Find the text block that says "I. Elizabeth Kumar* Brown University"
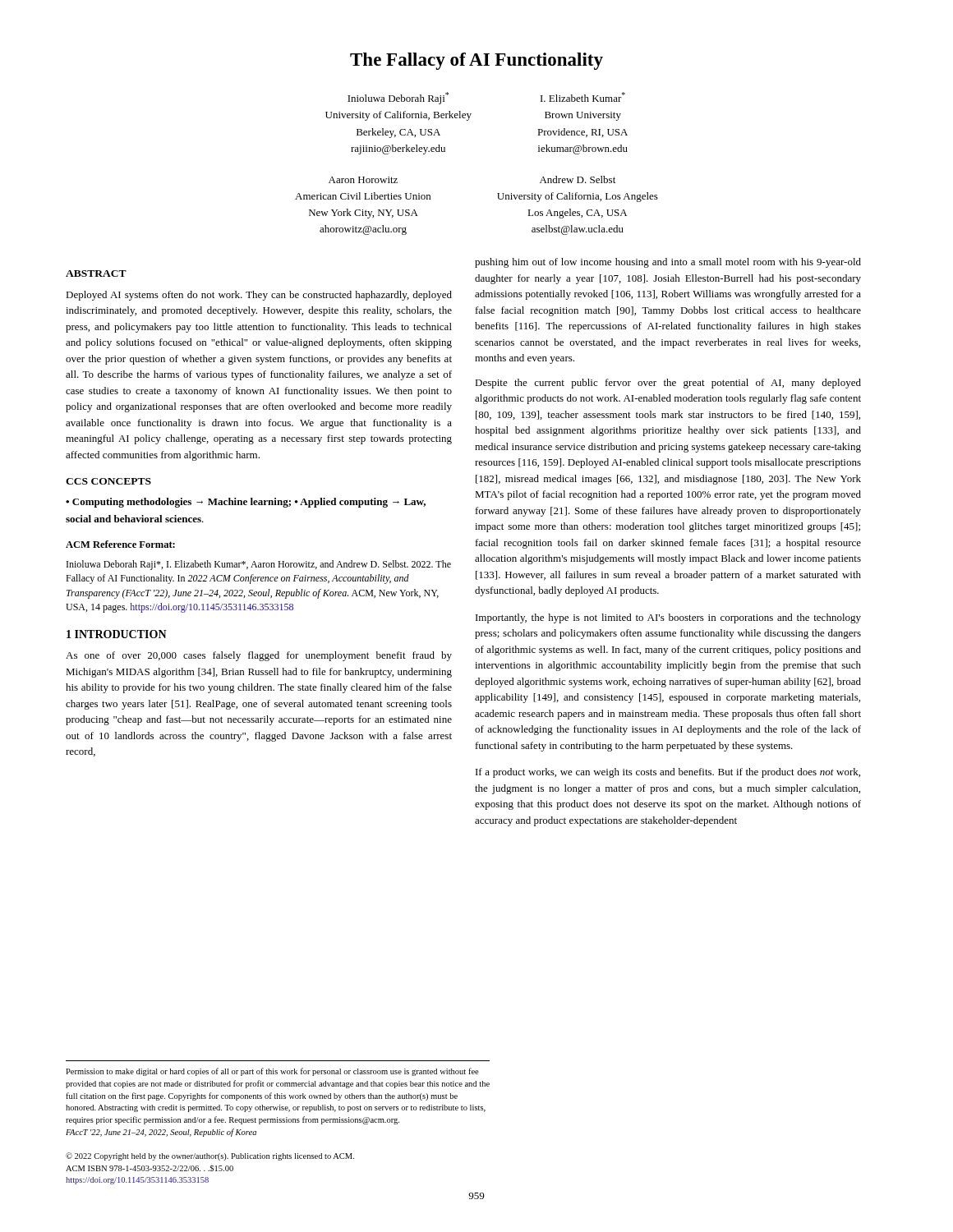The width and height of the screenshot is (953, 1232). coord(583,122)
